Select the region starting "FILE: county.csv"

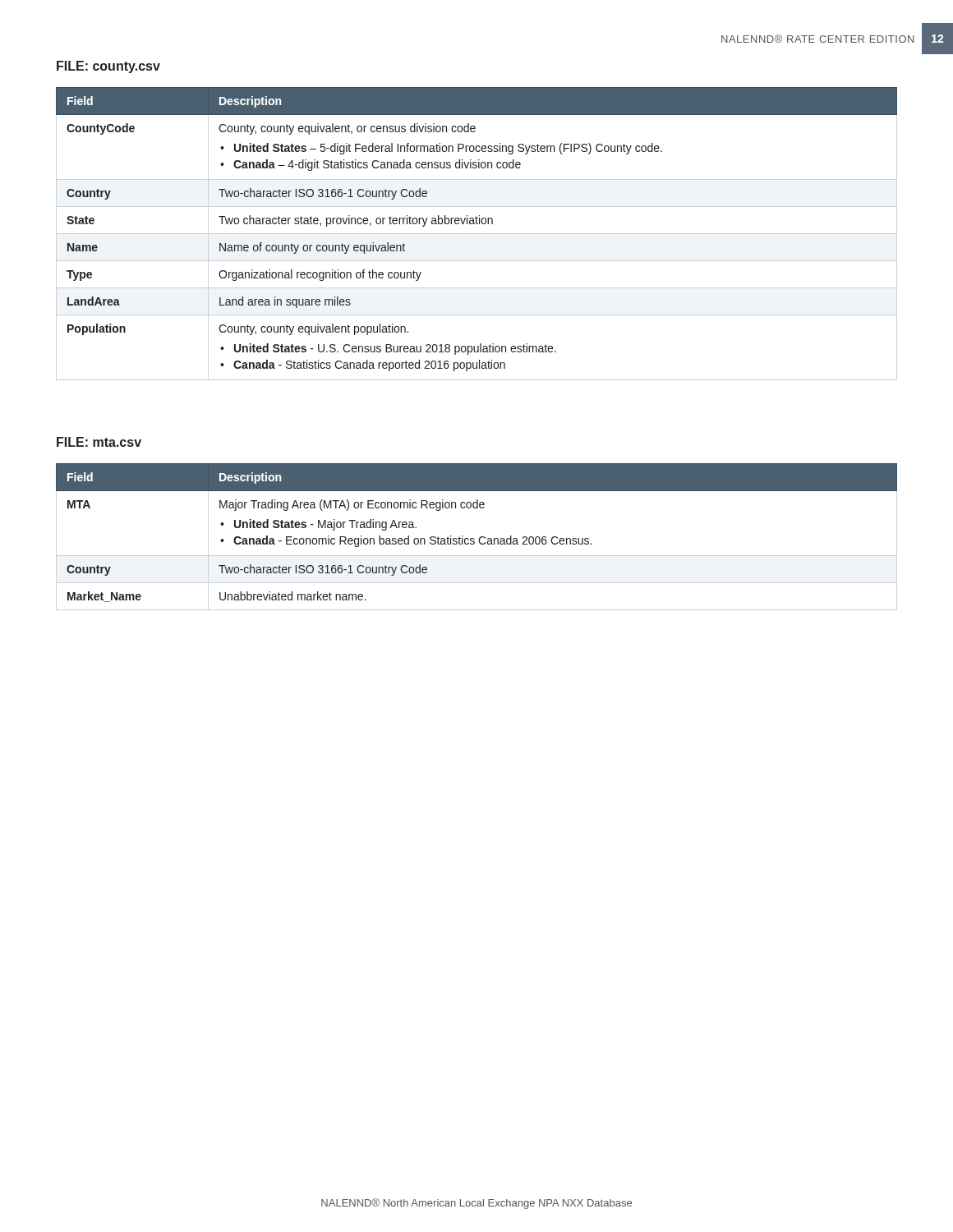108,66
